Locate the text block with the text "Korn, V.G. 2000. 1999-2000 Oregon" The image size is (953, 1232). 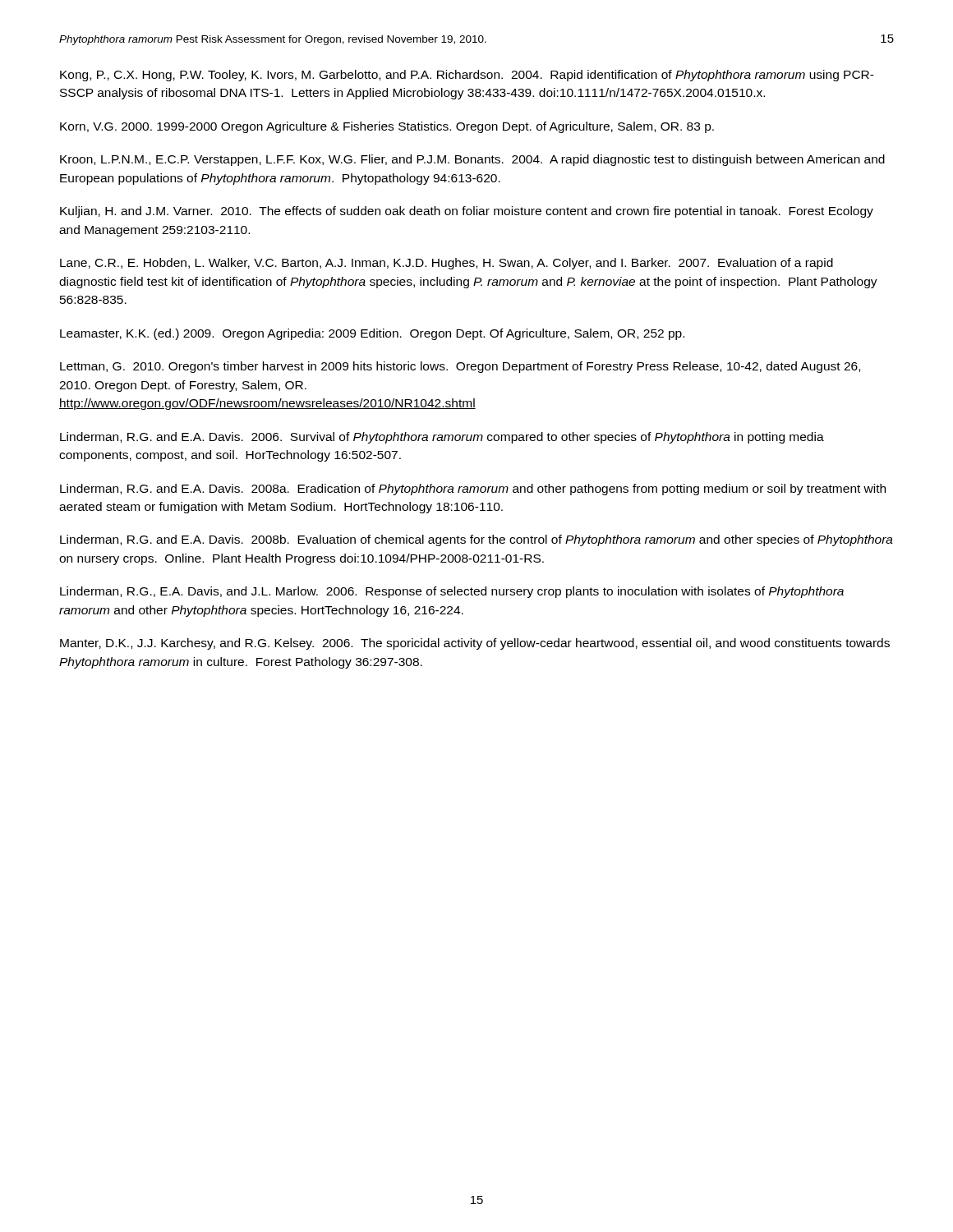pos(476,127)
